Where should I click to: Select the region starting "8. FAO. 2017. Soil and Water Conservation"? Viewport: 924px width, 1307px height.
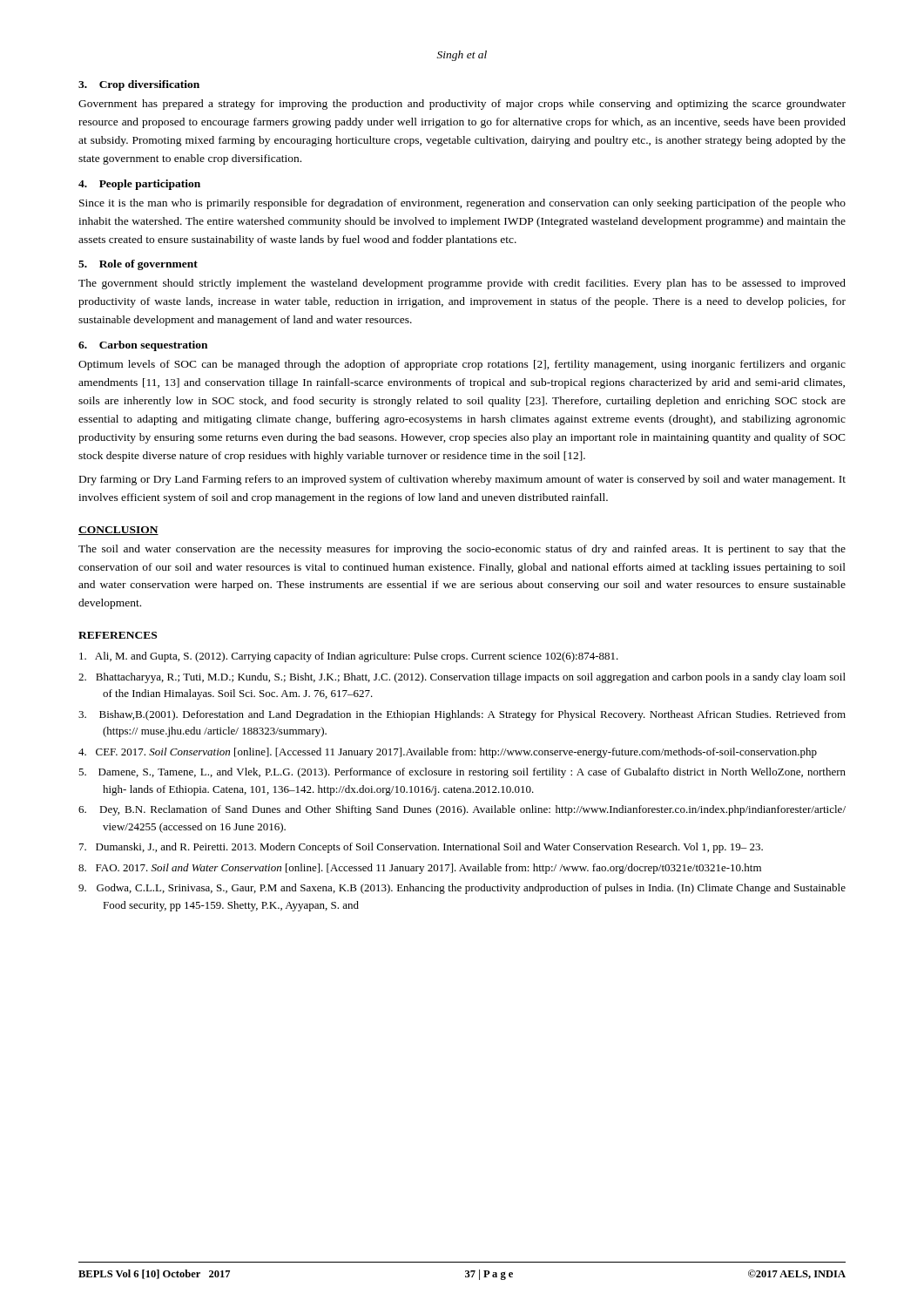click(420, 867)
